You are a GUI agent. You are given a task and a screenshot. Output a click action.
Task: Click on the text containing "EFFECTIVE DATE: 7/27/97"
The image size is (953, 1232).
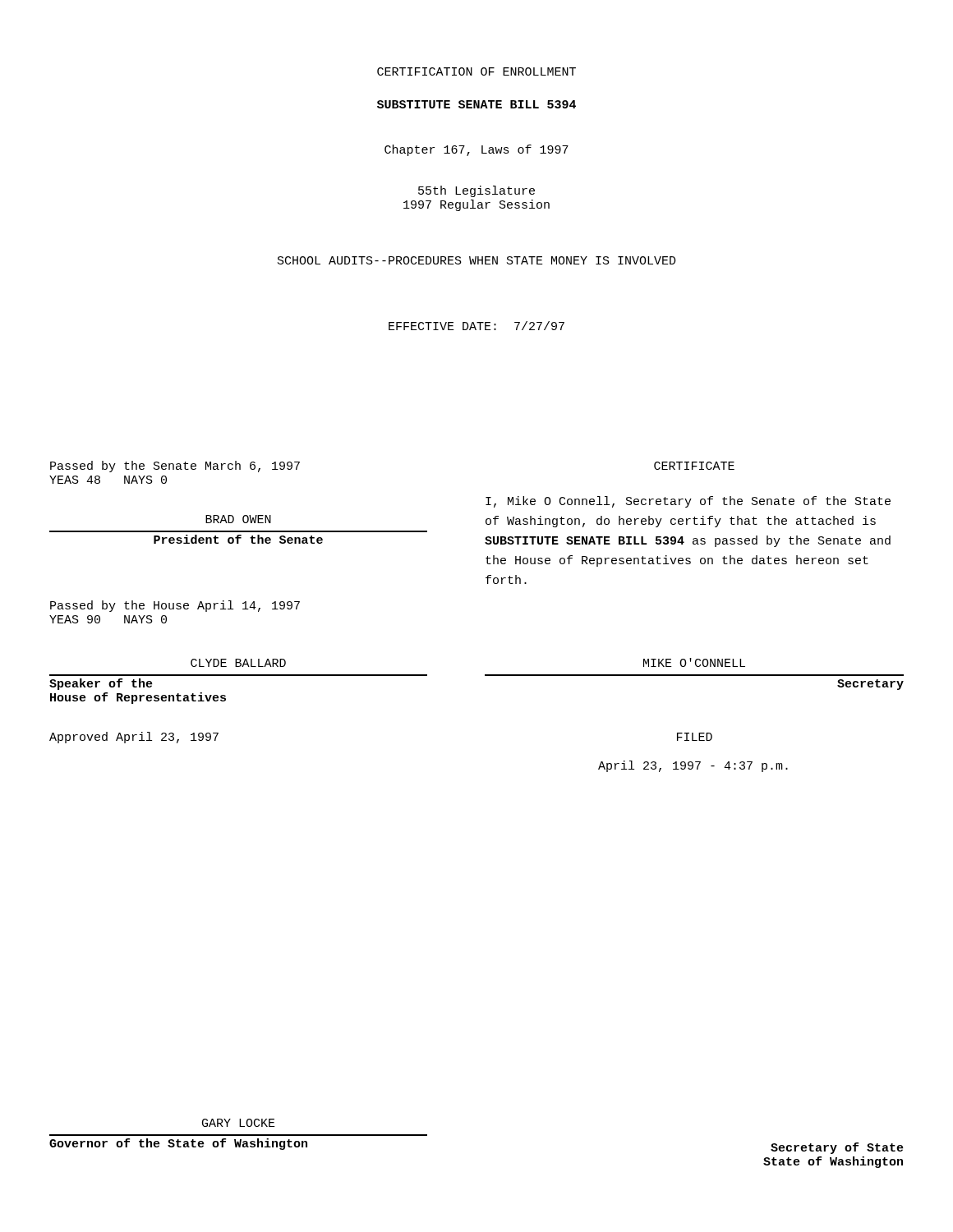(476, 327)
